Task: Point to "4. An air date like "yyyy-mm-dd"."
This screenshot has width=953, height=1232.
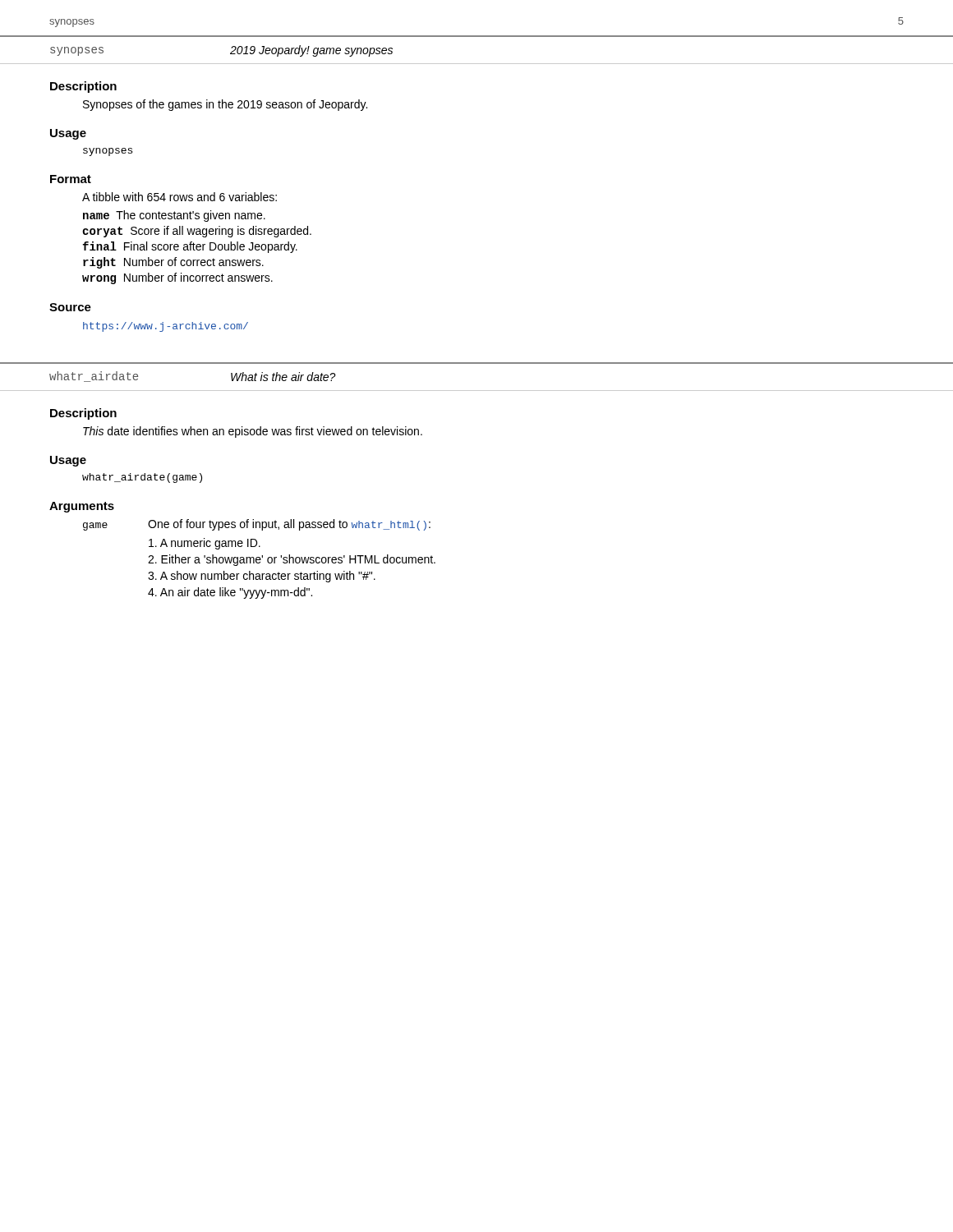Action: point(231,592)
